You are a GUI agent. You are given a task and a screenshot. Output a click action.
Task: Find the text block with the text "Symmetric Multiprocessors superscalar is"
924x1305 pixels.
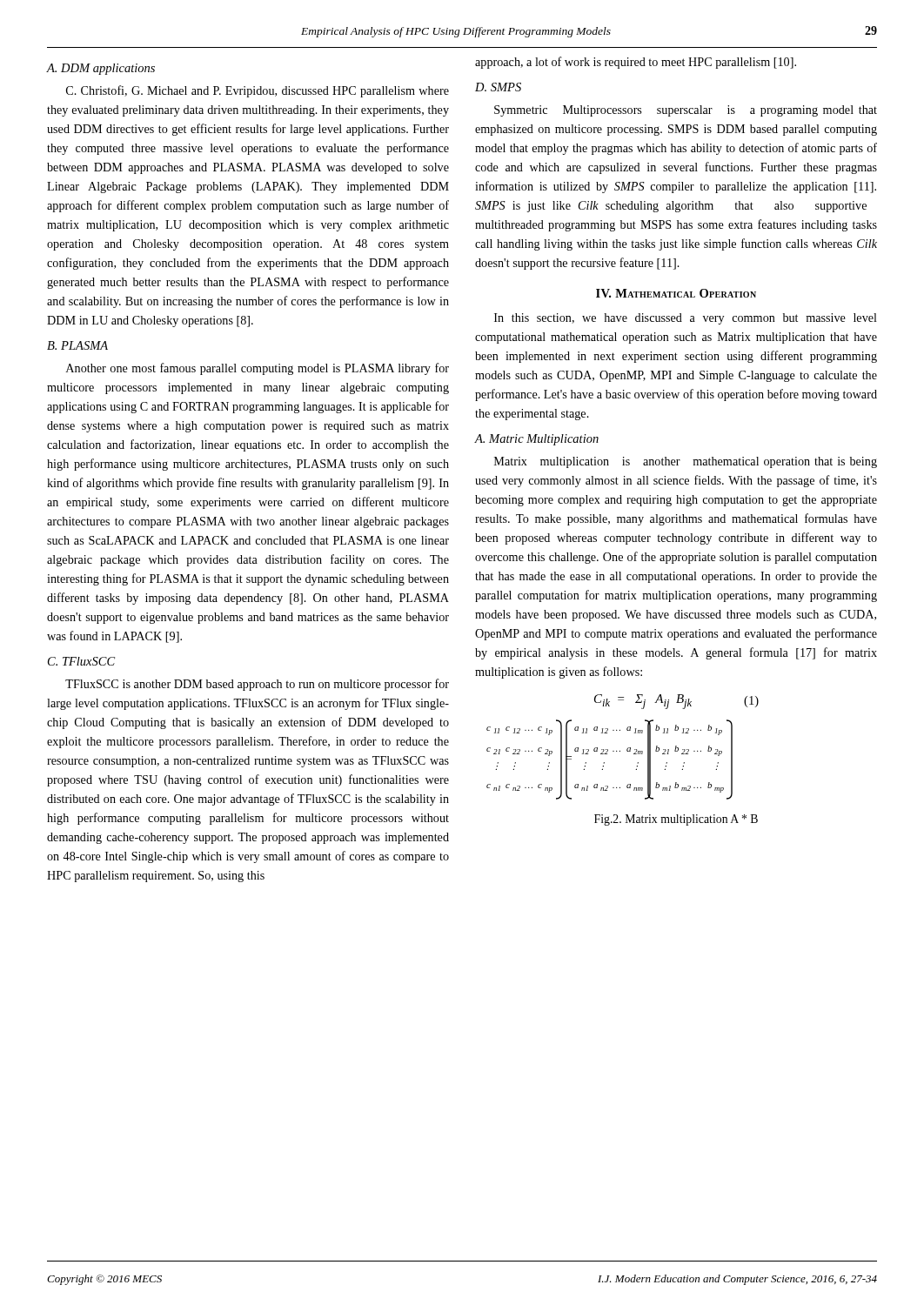[x=676, y=186]
